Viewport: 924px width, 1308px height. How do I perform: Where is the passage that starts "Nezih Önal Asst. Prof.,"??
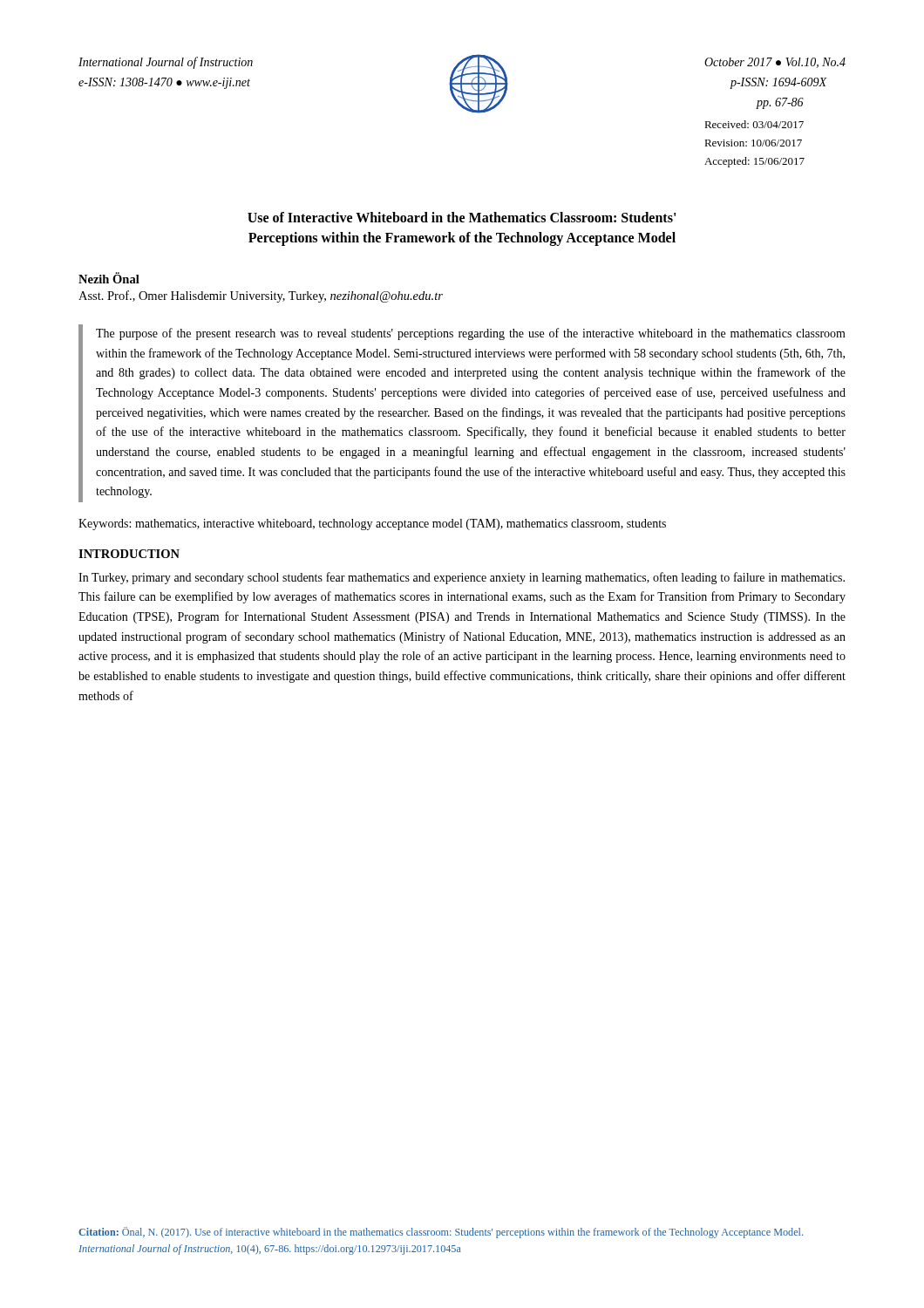pyautogui.click(x=109, y=278)
